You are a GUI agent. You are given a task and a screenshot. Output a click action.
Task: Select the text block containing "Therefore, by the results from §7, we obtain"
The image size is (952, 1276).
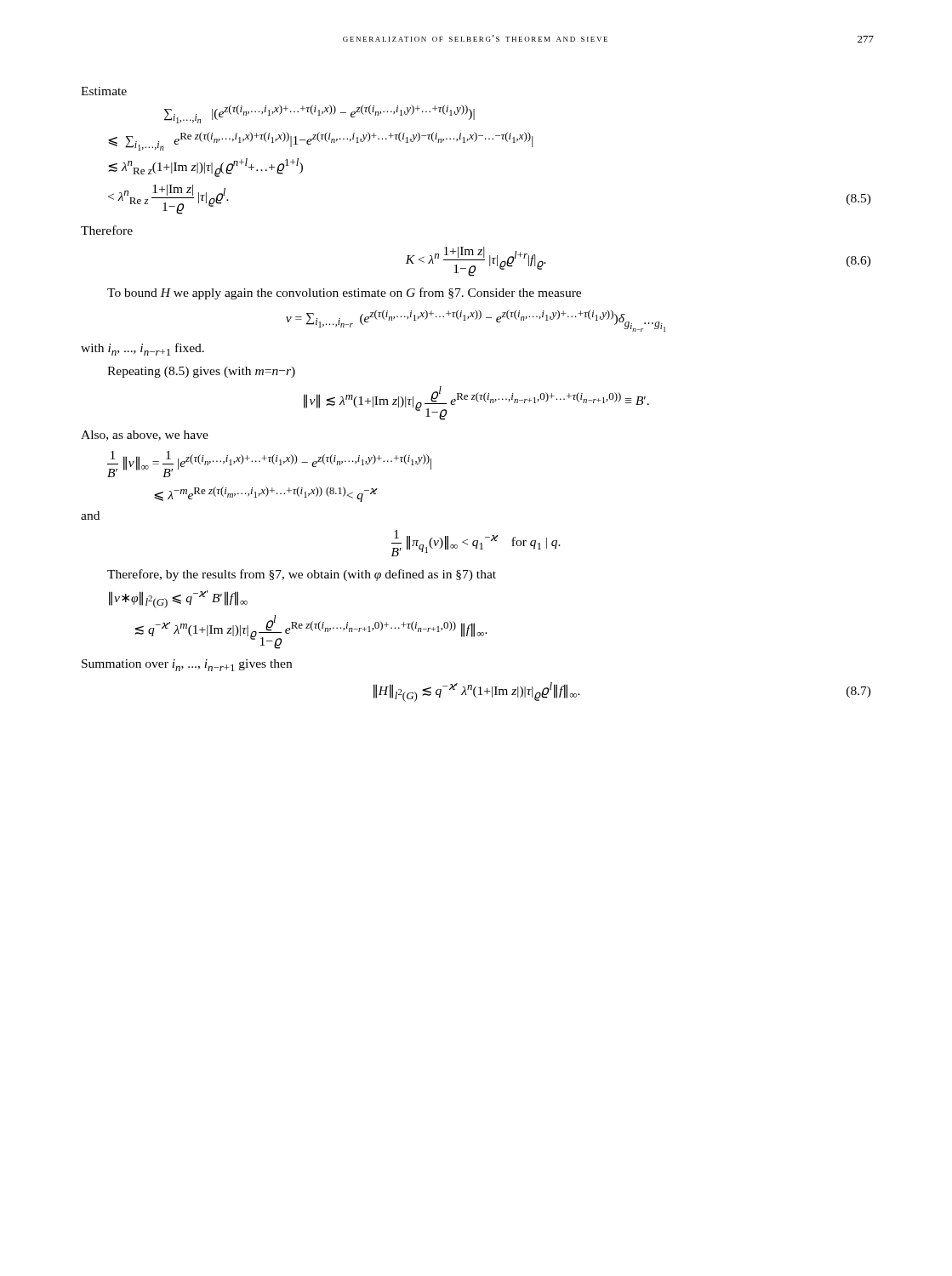302,574
